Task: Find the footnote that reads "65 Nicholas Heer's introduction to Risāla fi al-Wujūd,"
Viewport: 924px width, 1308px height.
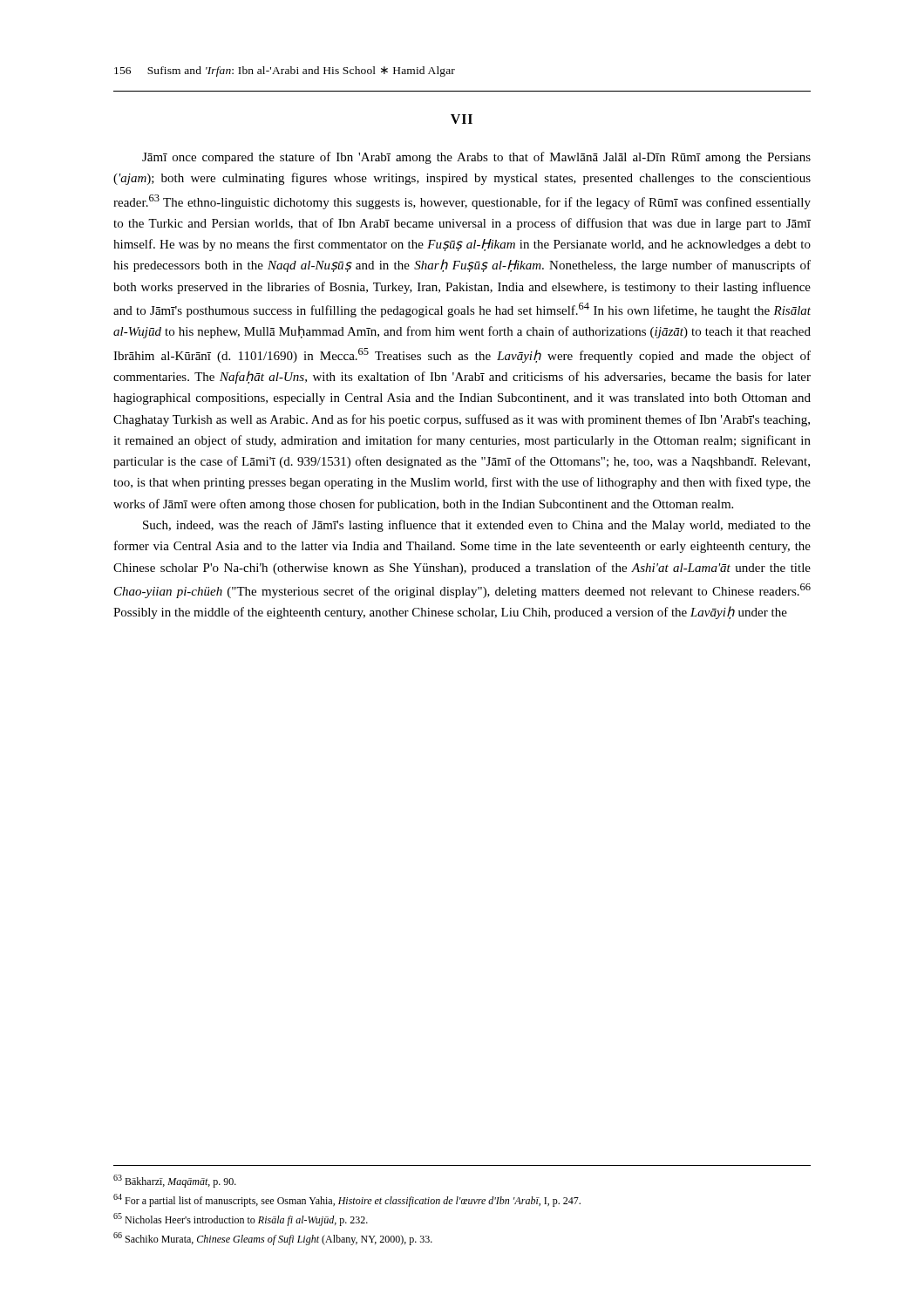Action: coord(241,1219)
